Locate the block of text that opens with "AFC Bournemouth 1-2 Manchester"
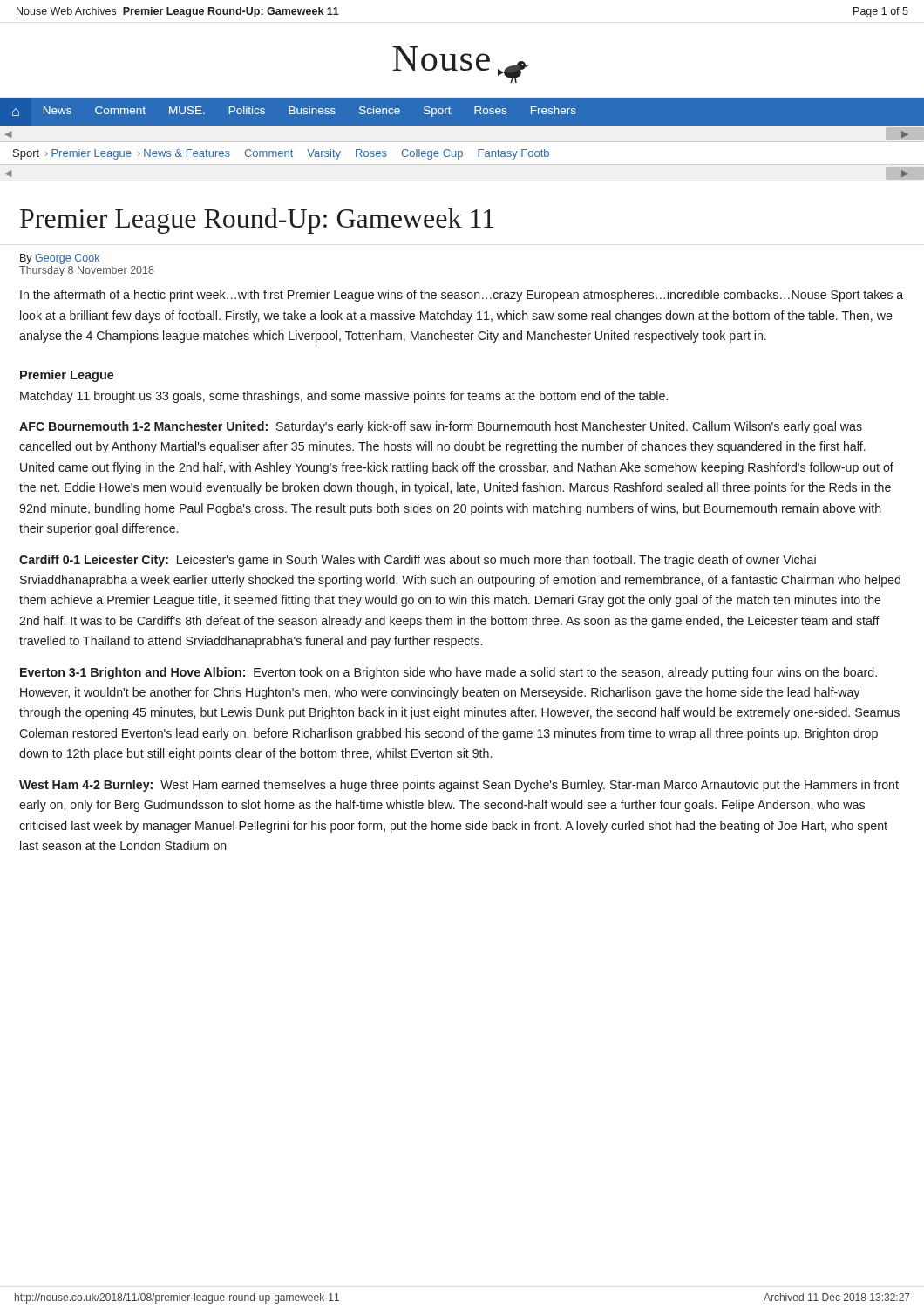This screenshot has height=1308, width=924. [x=456, y=477]
